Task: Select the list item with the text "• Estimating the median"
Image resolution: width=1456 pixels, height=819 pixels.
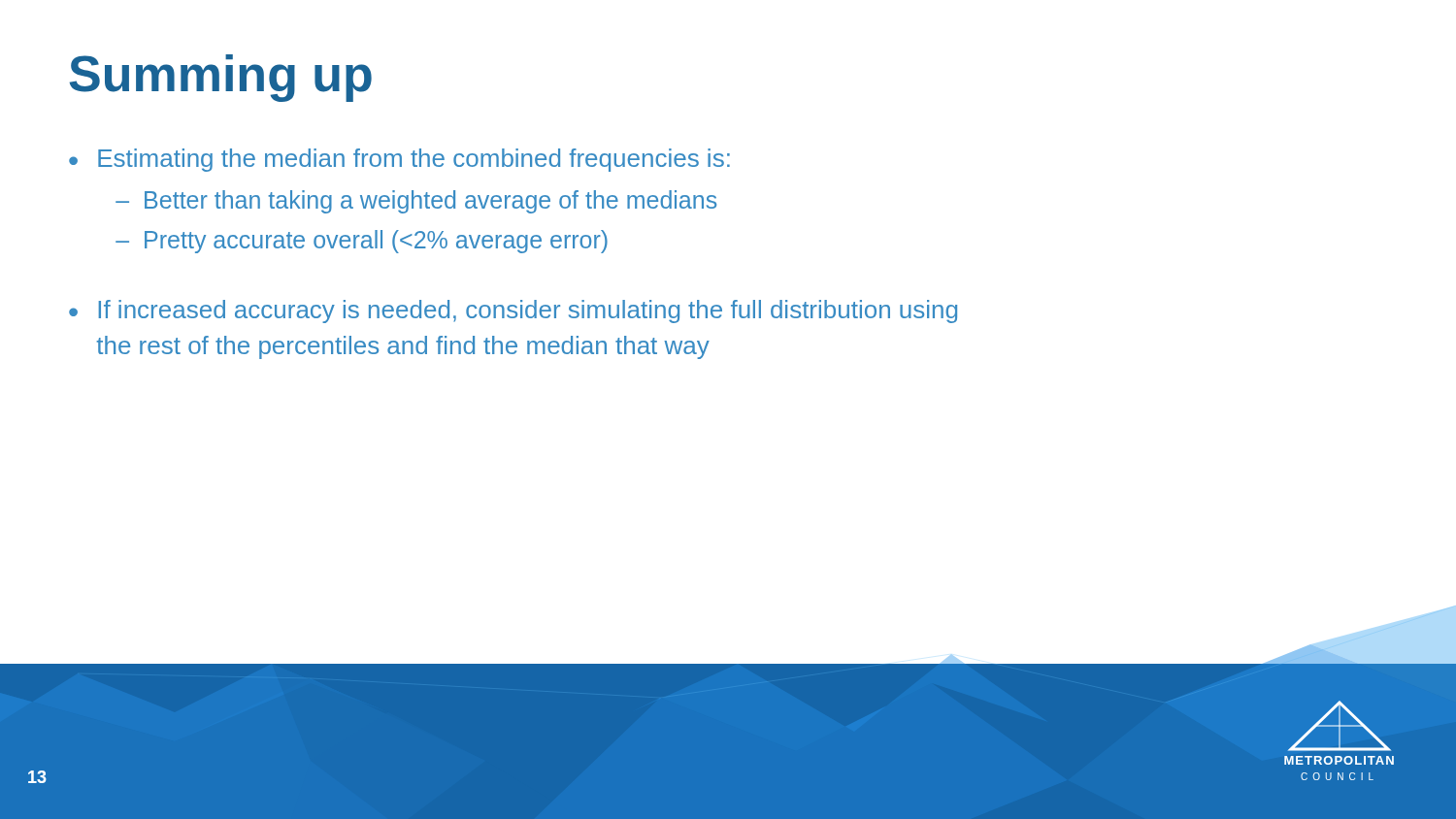Action: 400,202
